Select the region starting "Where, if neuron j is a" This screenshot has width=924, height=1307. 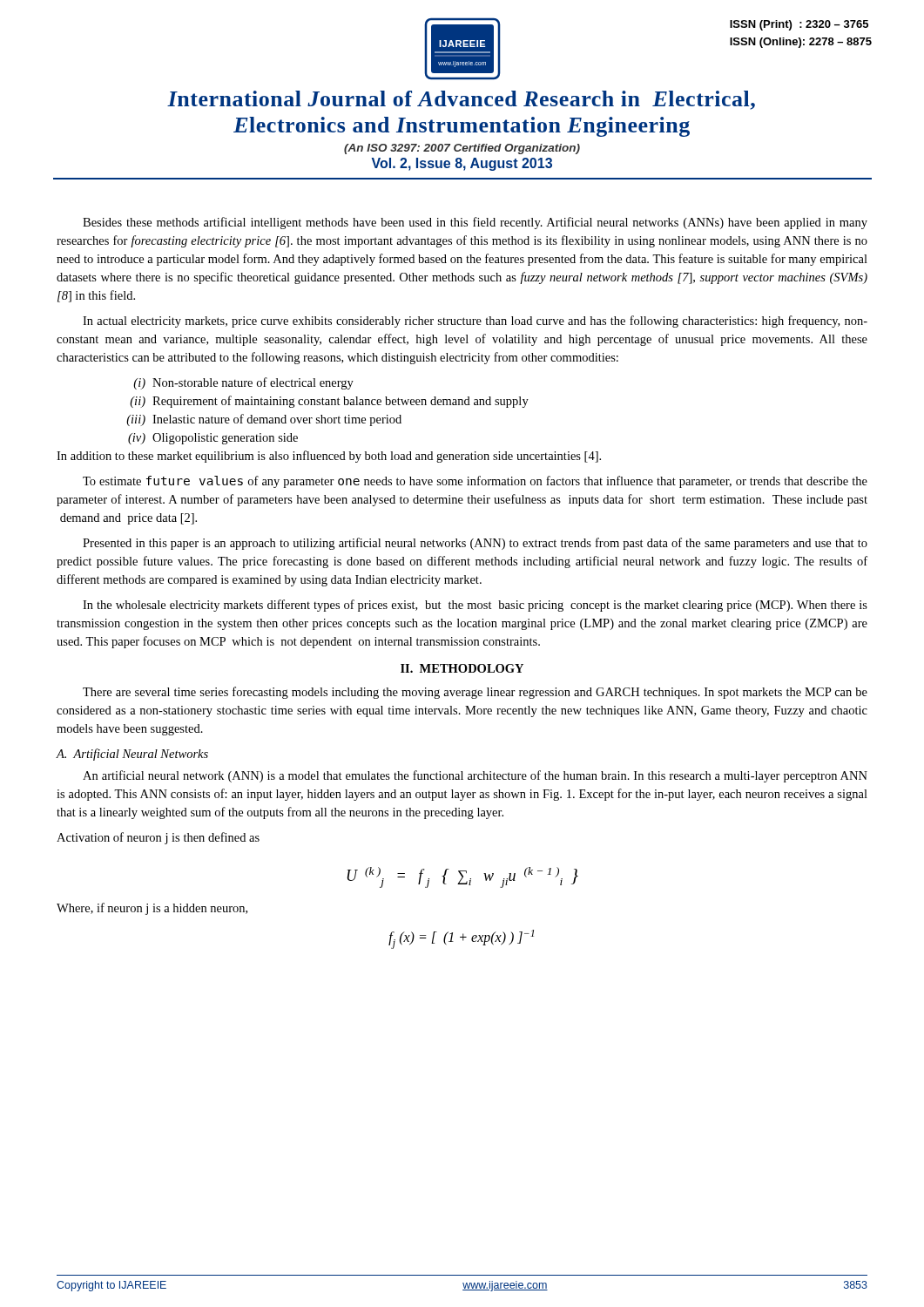tap(152, 909)
